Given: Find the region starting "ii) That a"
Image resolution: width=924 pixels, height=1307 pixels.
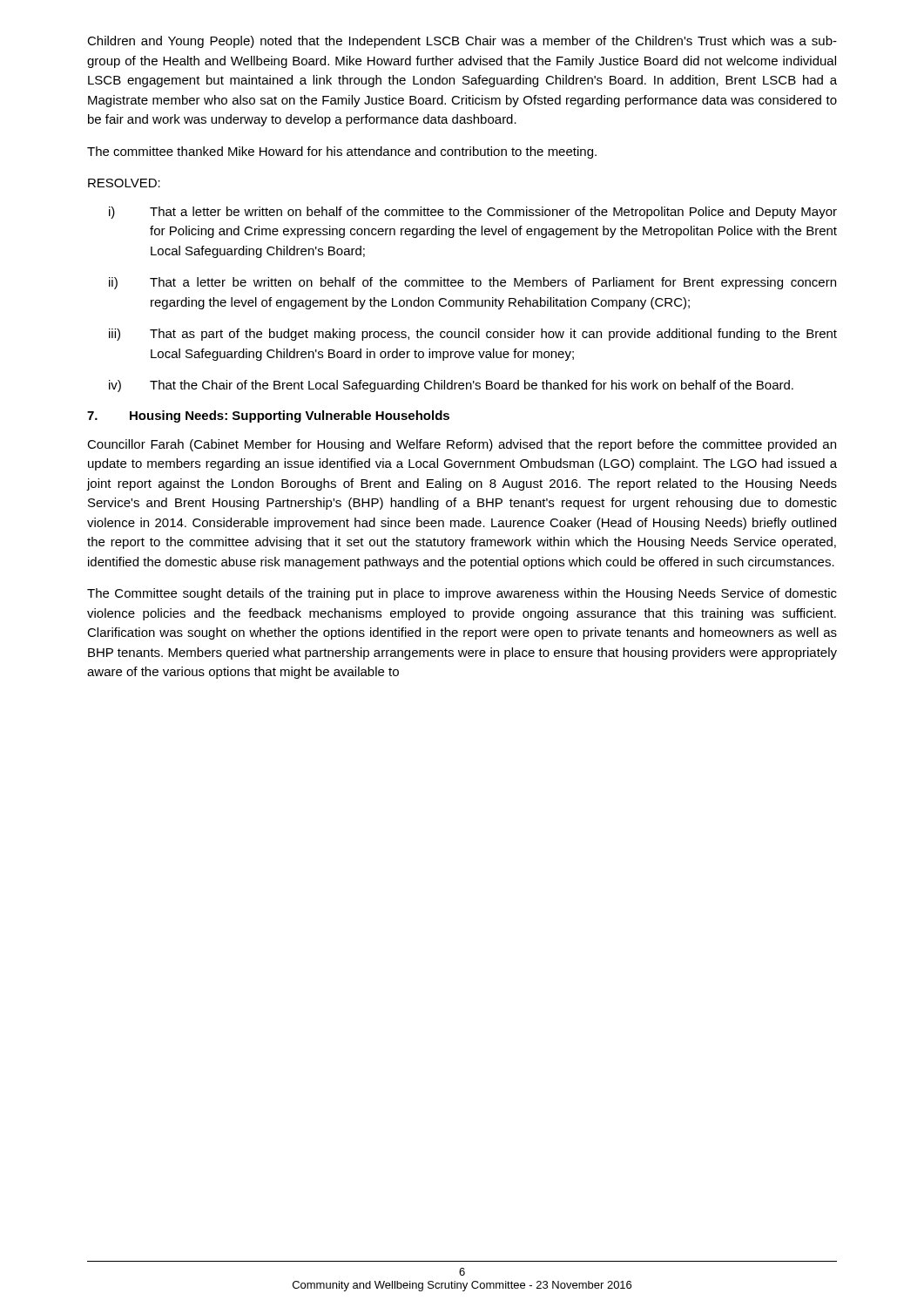Looking at the screenshot, I should pyautogui.click(x=462, y=292).
